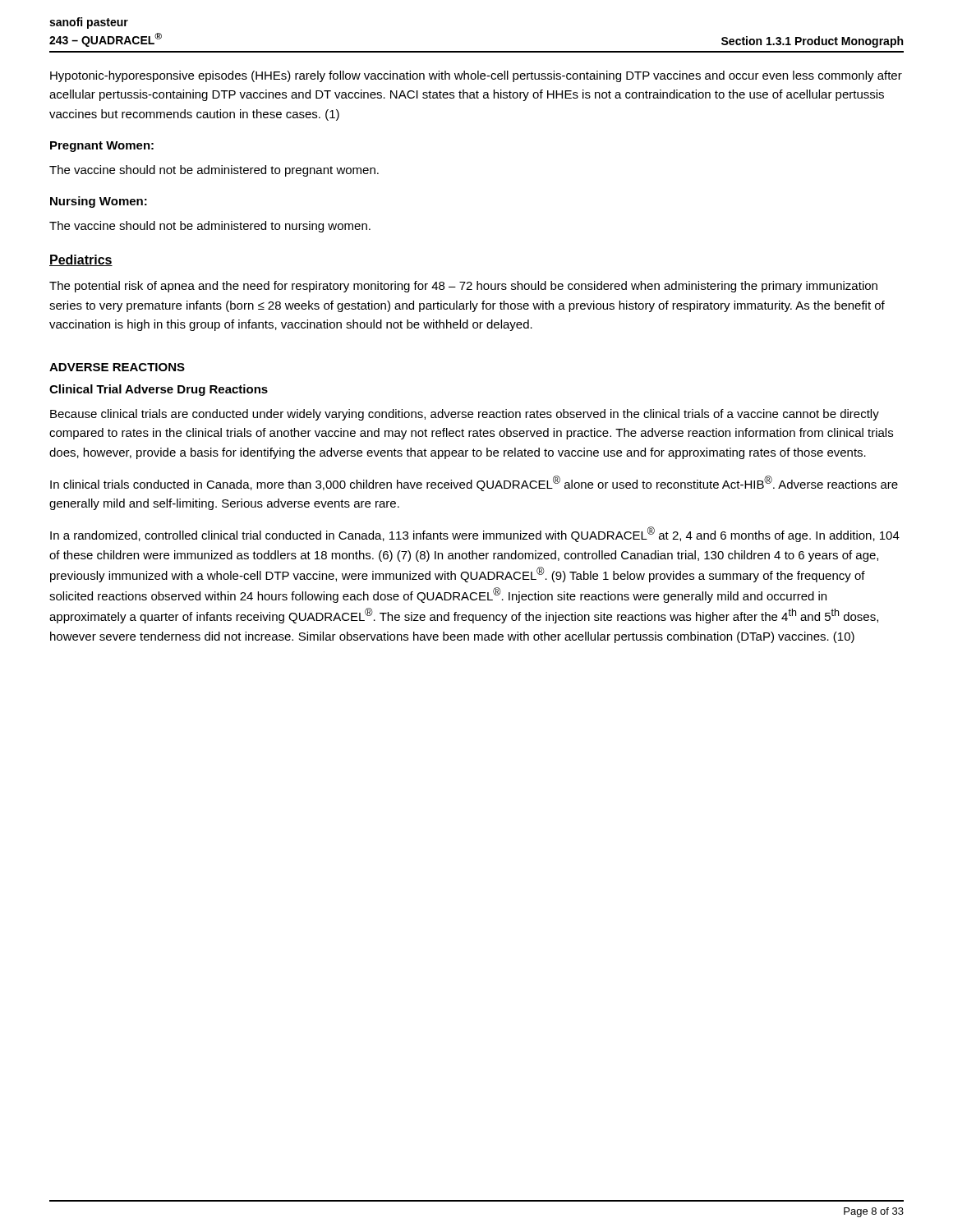
Task: Locate the section header containing "Pregnant Women:"
Action: (102, 145)
